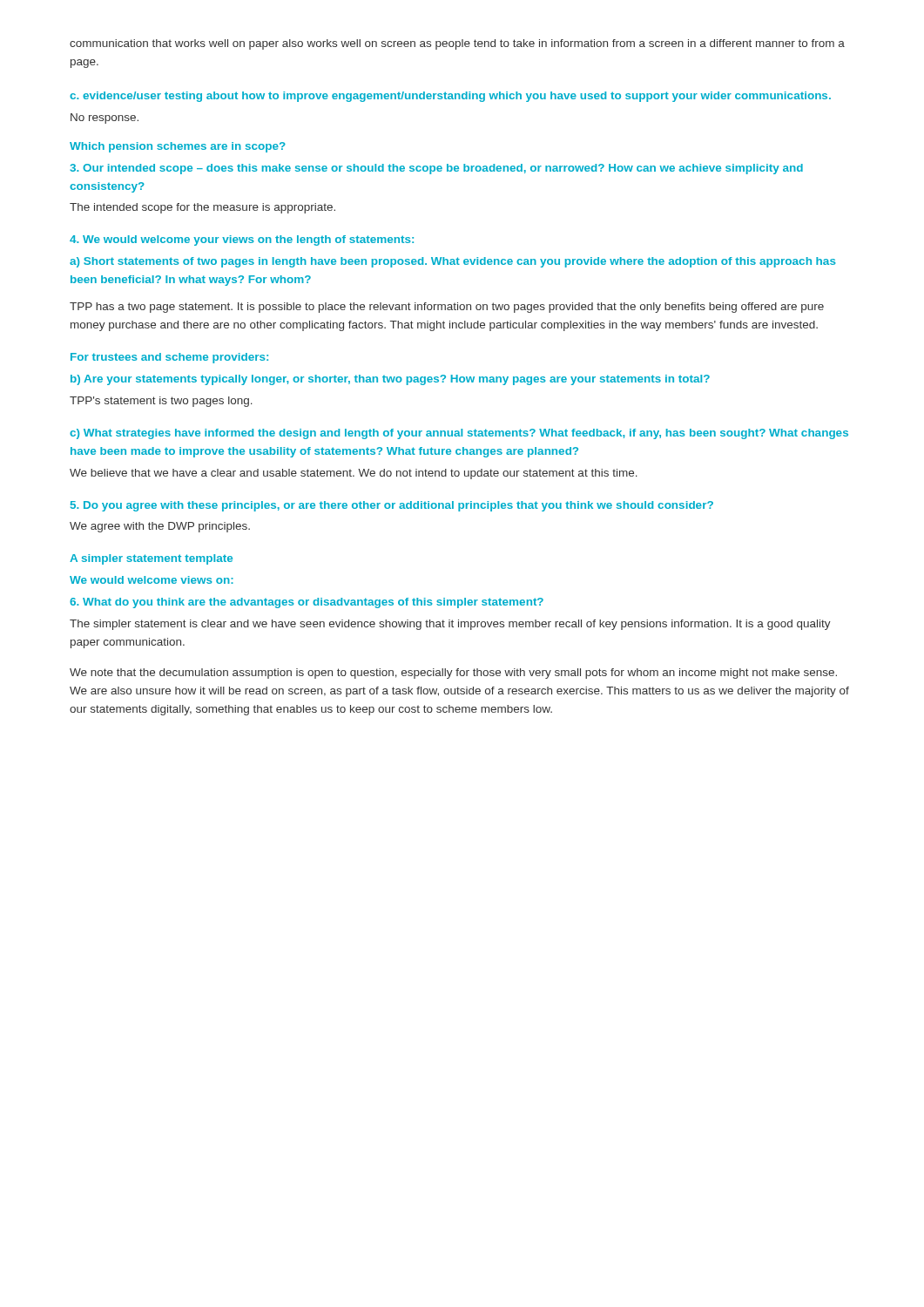
Task: Select the passage starting "4. We would welcome your views on"
Action: [x=242, y=239]
